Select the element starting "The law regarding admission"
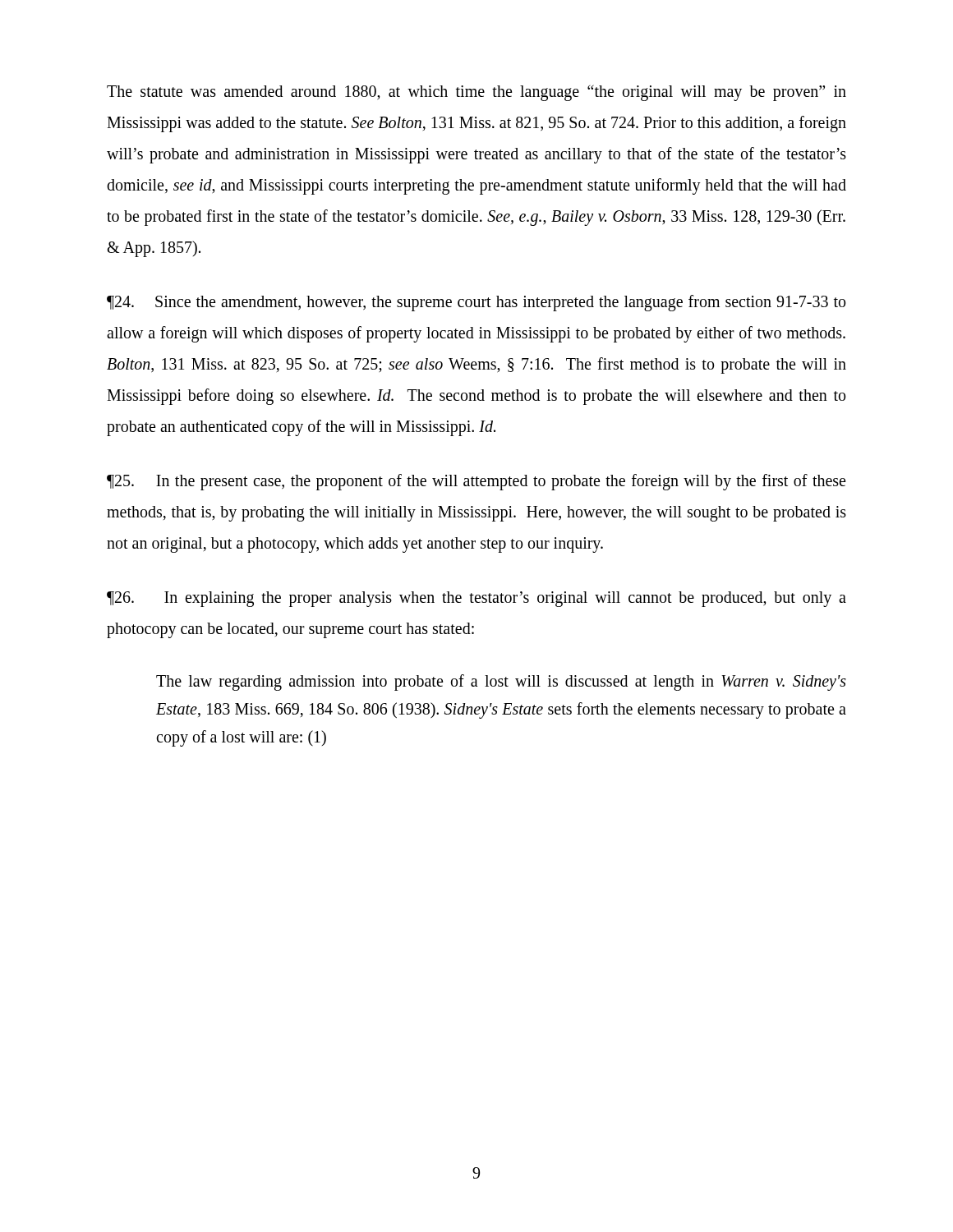Viewport: 953px width, 1232px height. pyautogui.click(x=501, y=709)
